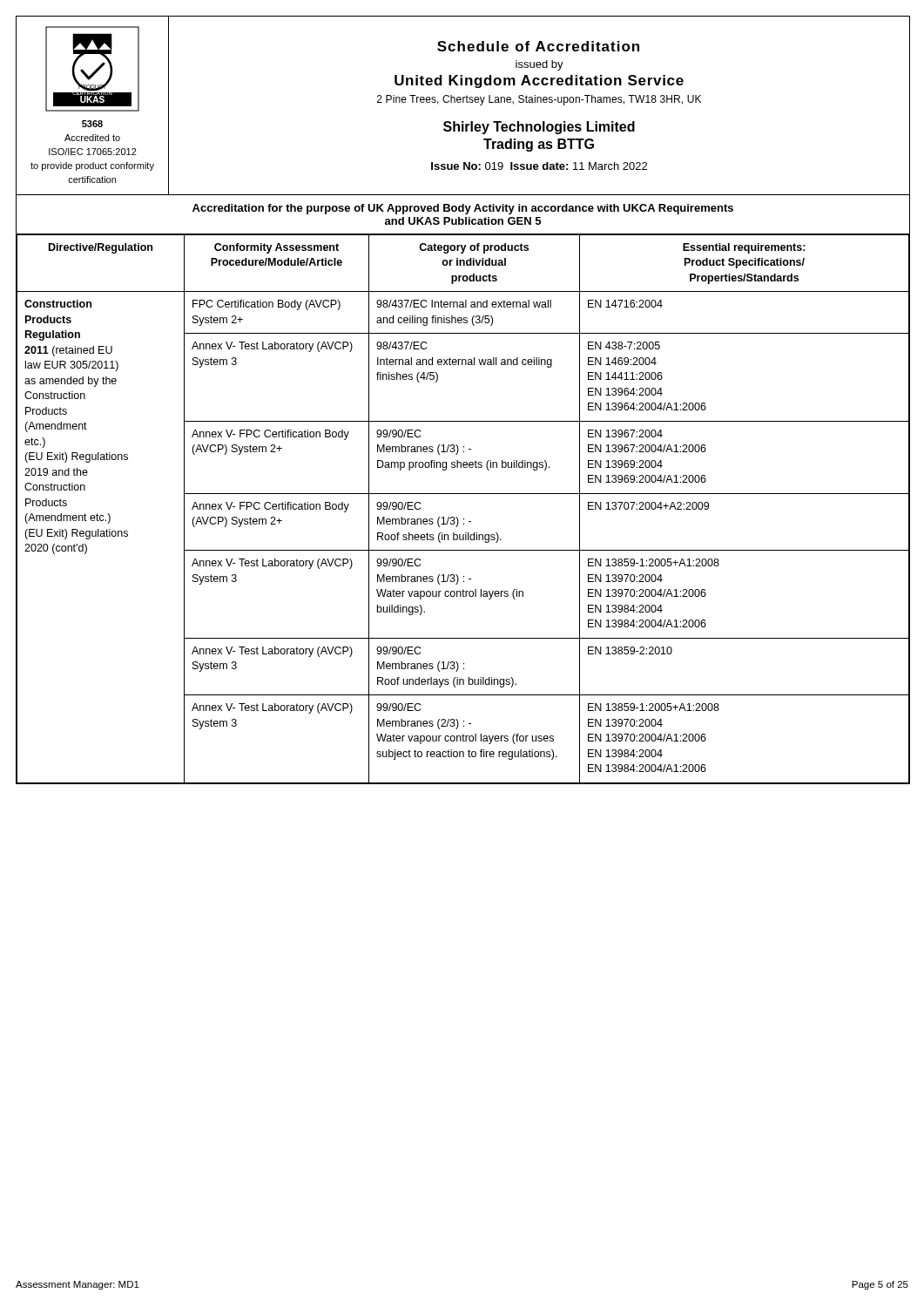The height and width of the screenshot is (1307, 924).
Task: Locate the text block starting "Accreditation for the purpose of"
Action: pos(463,214)
